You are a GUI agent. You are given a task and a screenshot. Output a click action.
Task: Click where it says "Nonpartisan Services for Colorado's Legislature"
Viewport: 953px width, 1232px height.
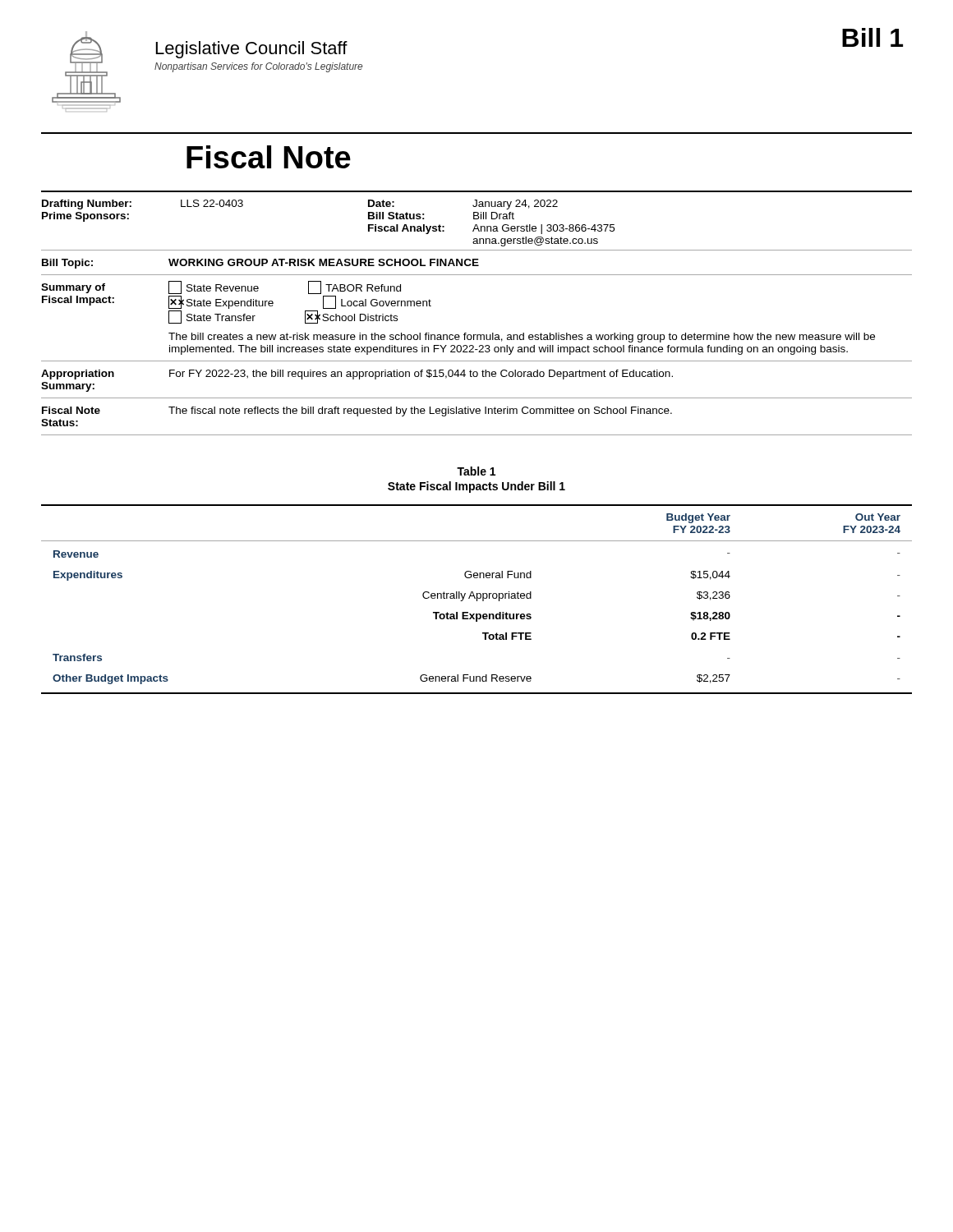tap(259, 67)
